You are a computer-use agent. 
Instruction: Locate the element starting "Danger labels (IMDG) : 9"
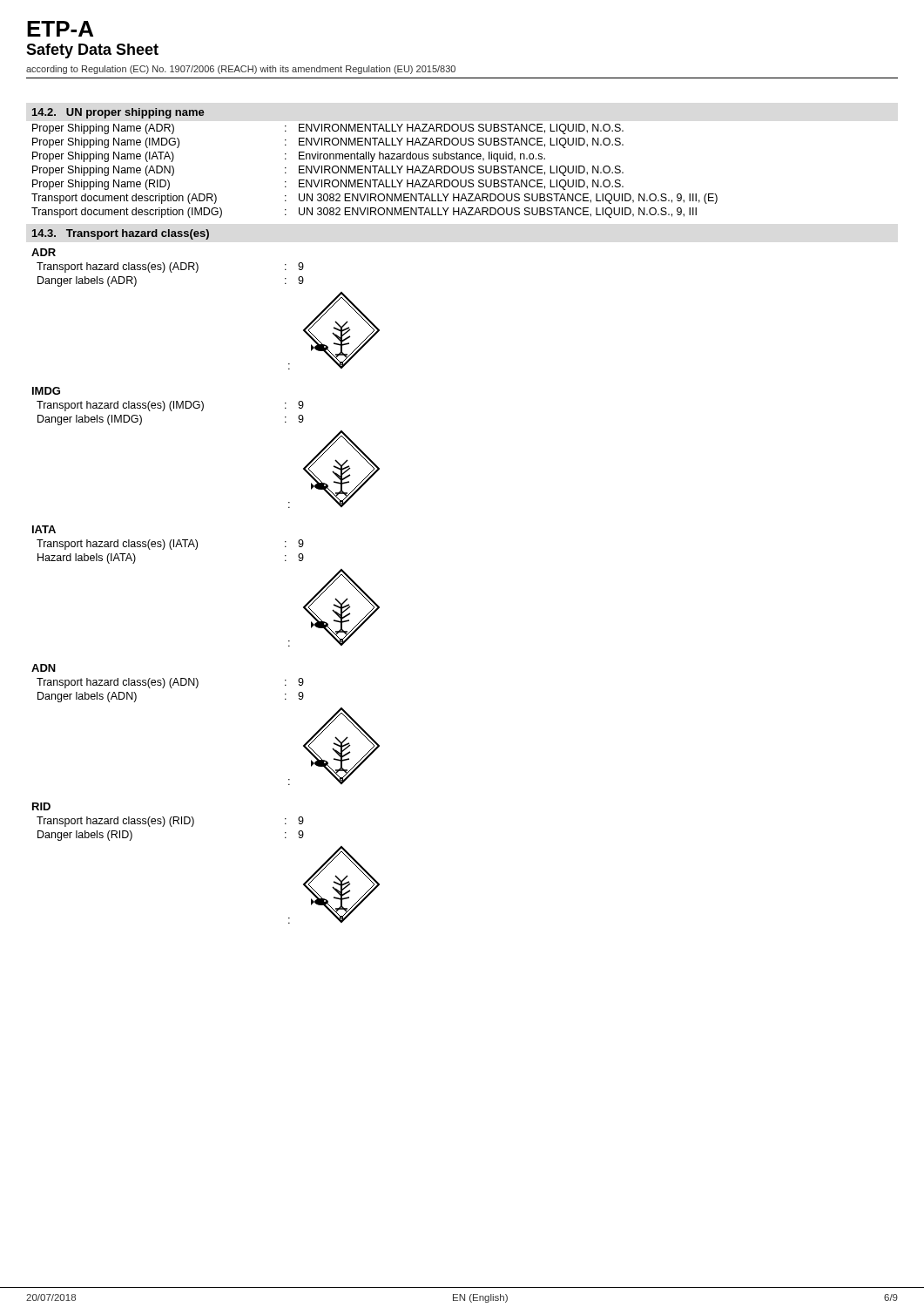click(90, 420)
